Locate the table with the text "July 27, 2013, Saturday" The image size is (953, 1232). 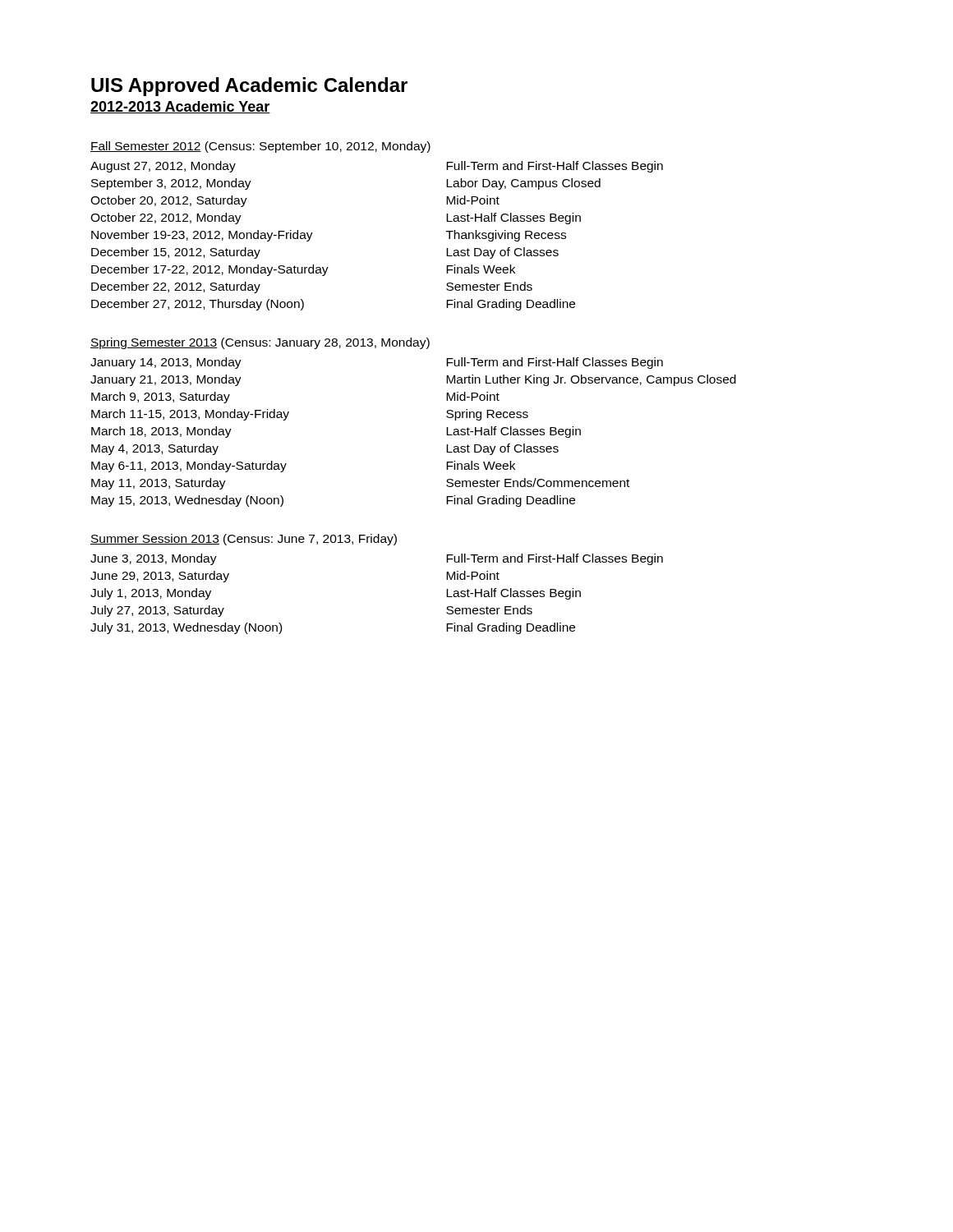click(476, 593)
